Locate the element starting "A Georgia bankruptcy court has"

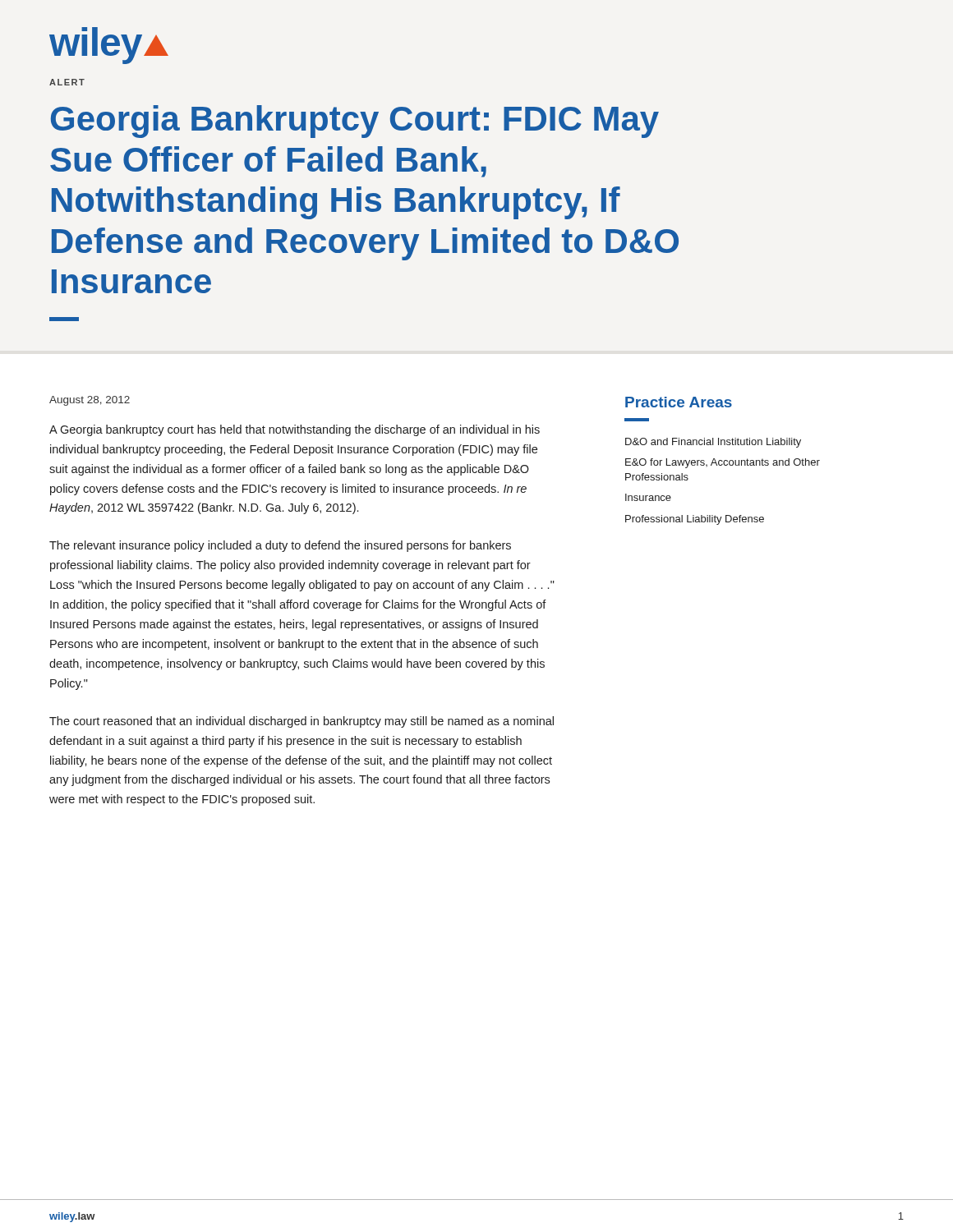tap(295, 469)
